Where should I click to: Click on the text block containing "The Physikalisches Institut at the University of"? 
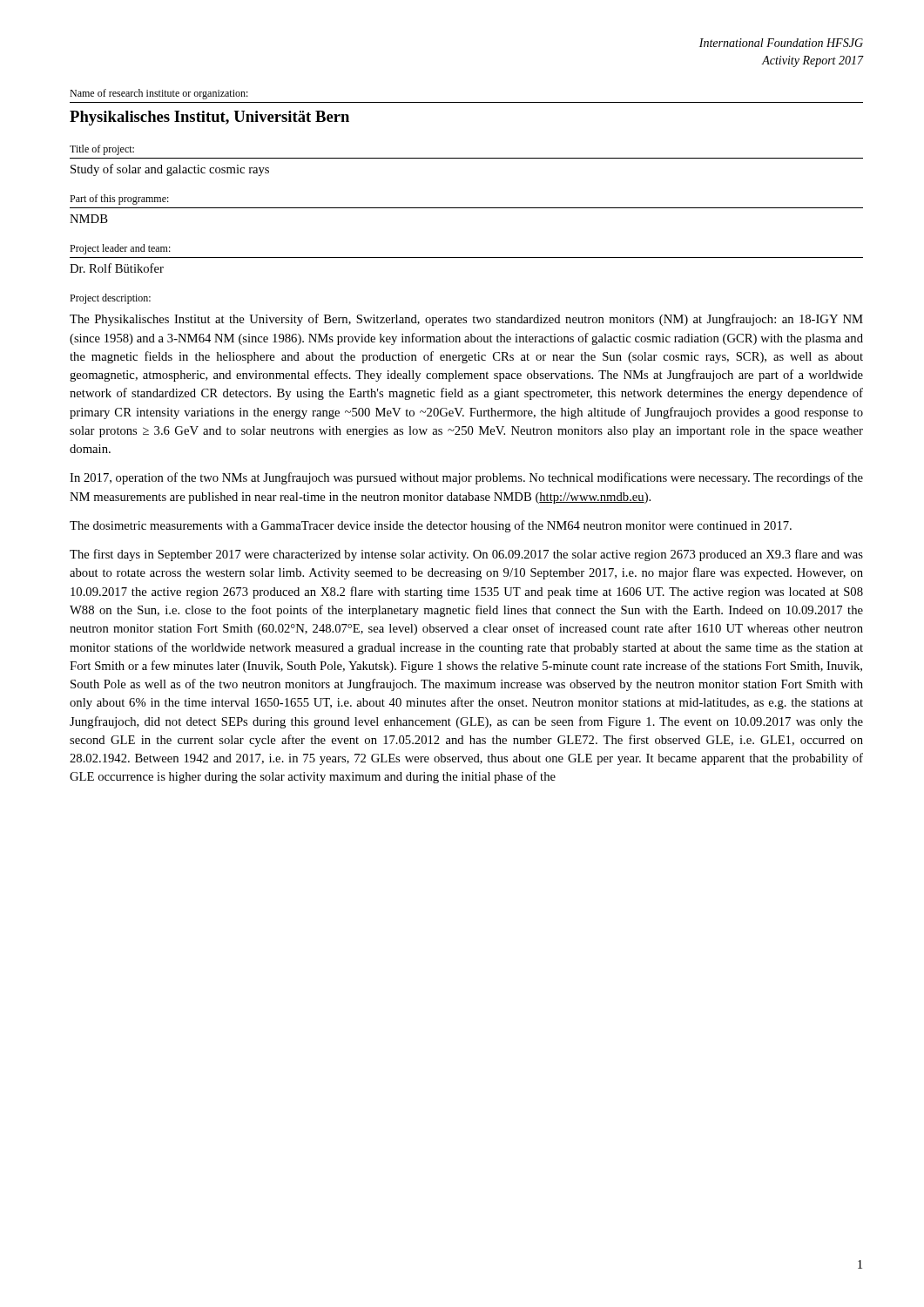466,384
